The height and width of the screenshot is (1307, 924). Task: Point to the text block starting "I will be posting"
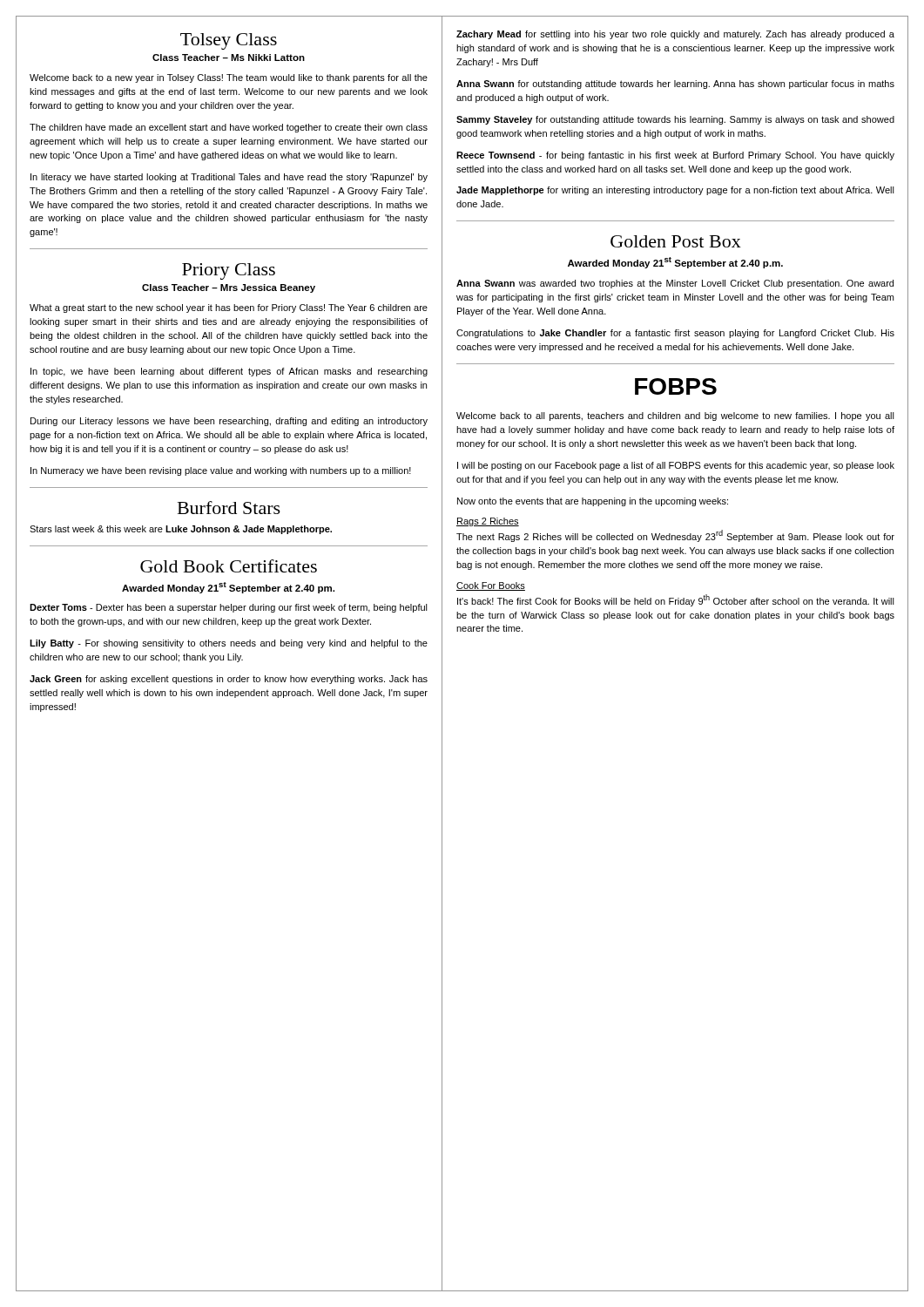coord(675,472)
